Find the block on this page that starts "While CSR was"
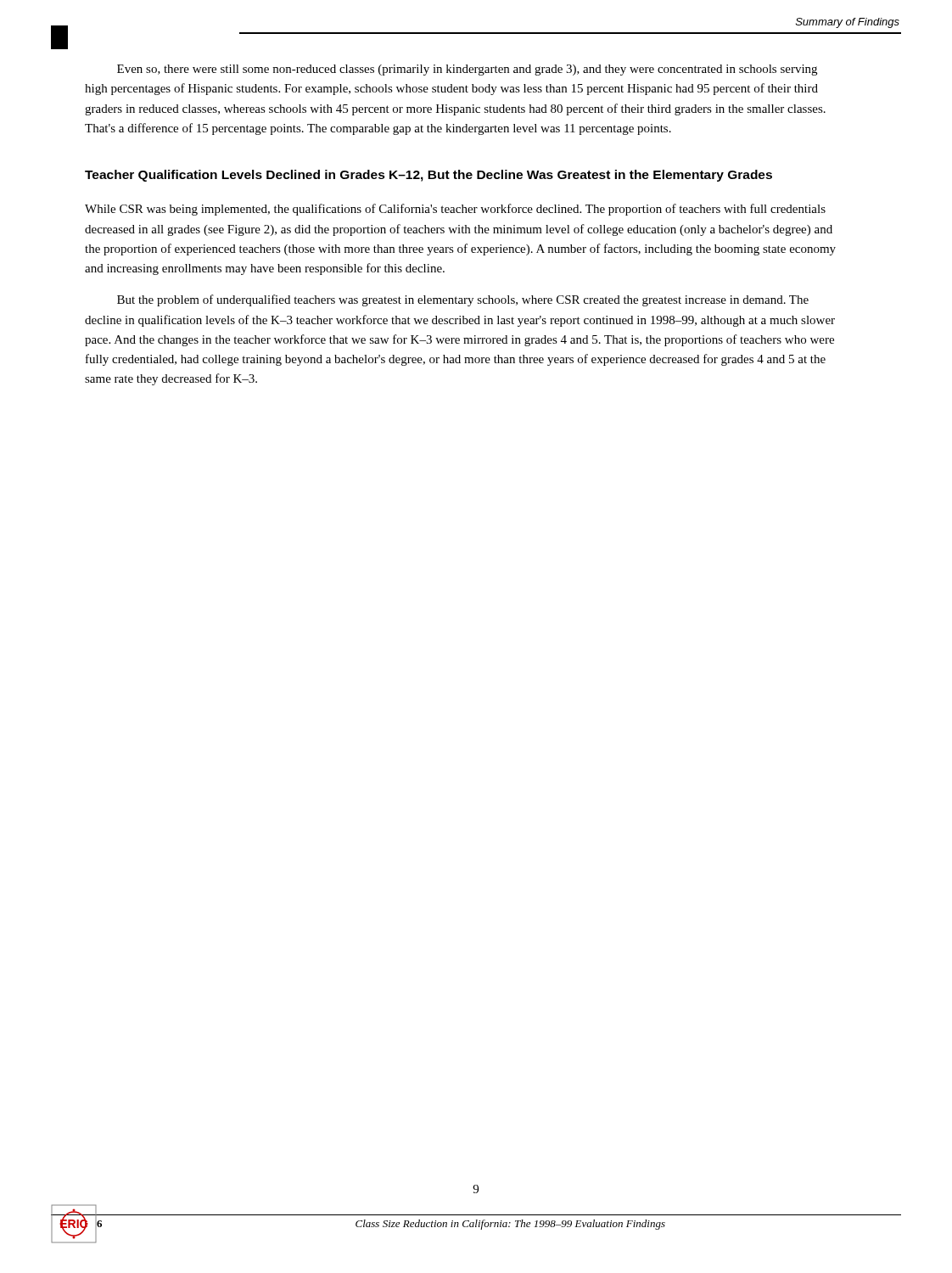The image size is (952, 1273). coord(460,239)
